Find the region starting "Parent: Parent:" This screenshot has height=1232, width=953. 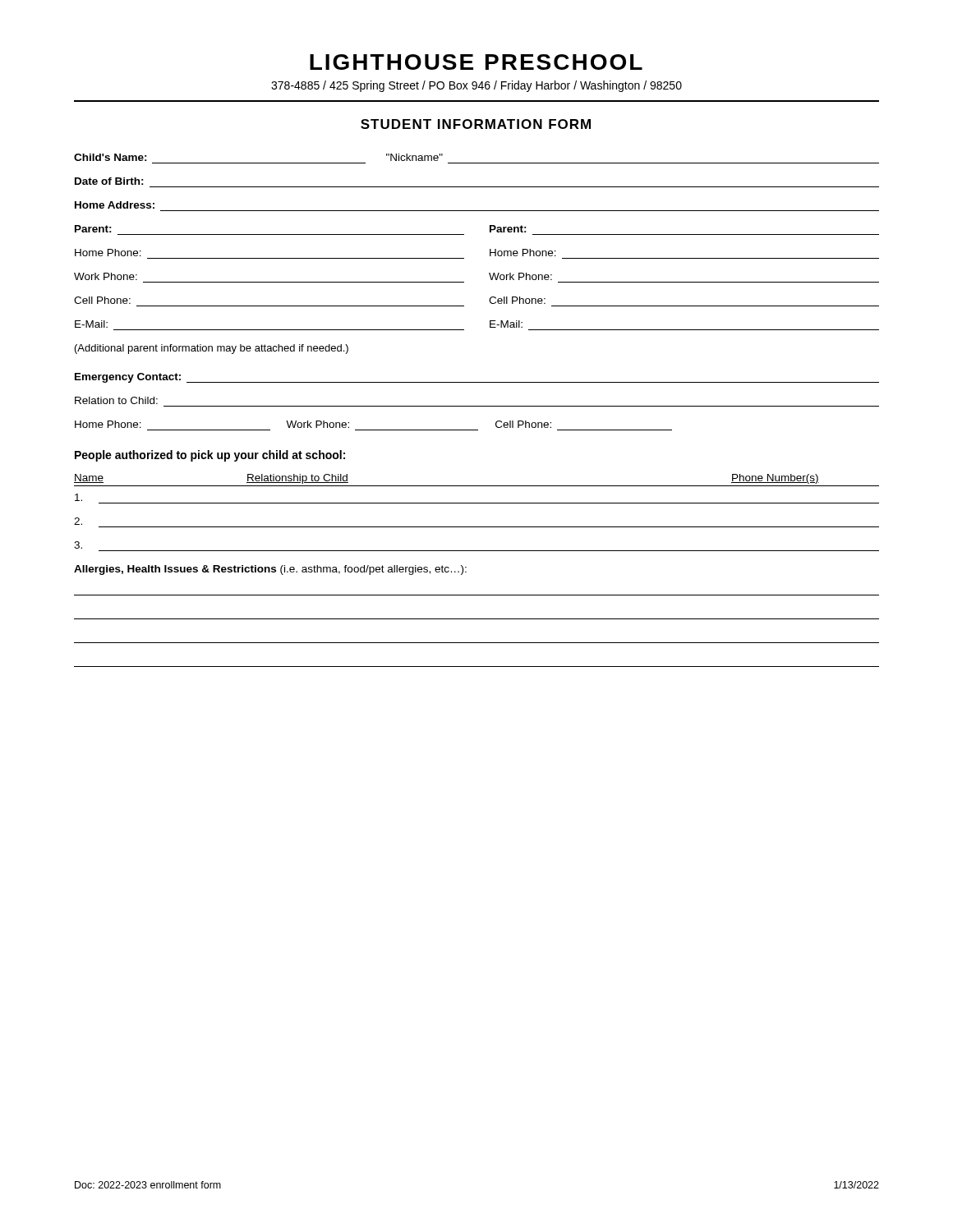click(86, 229)
